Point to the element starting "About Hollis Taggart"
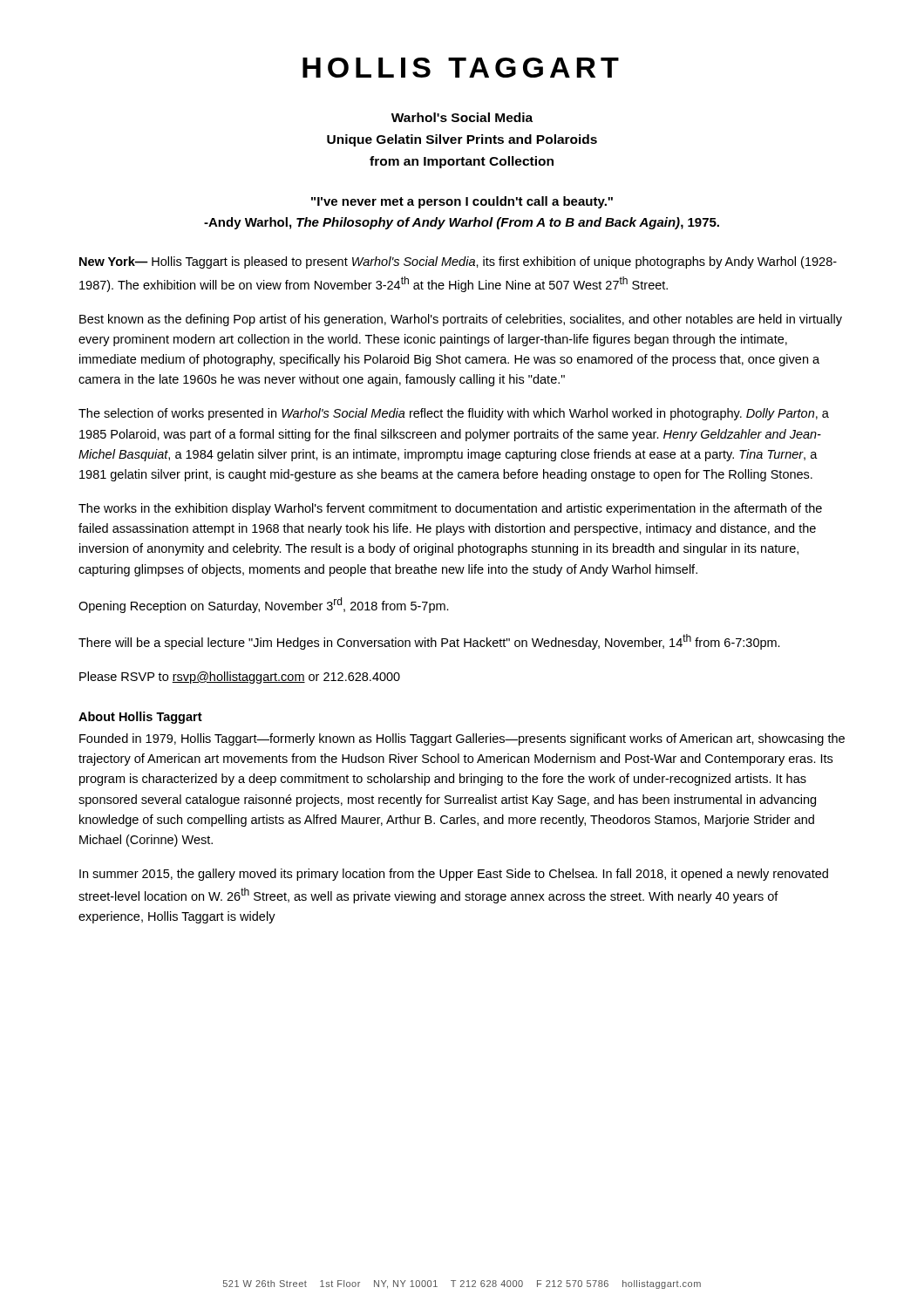 (140, 717)
